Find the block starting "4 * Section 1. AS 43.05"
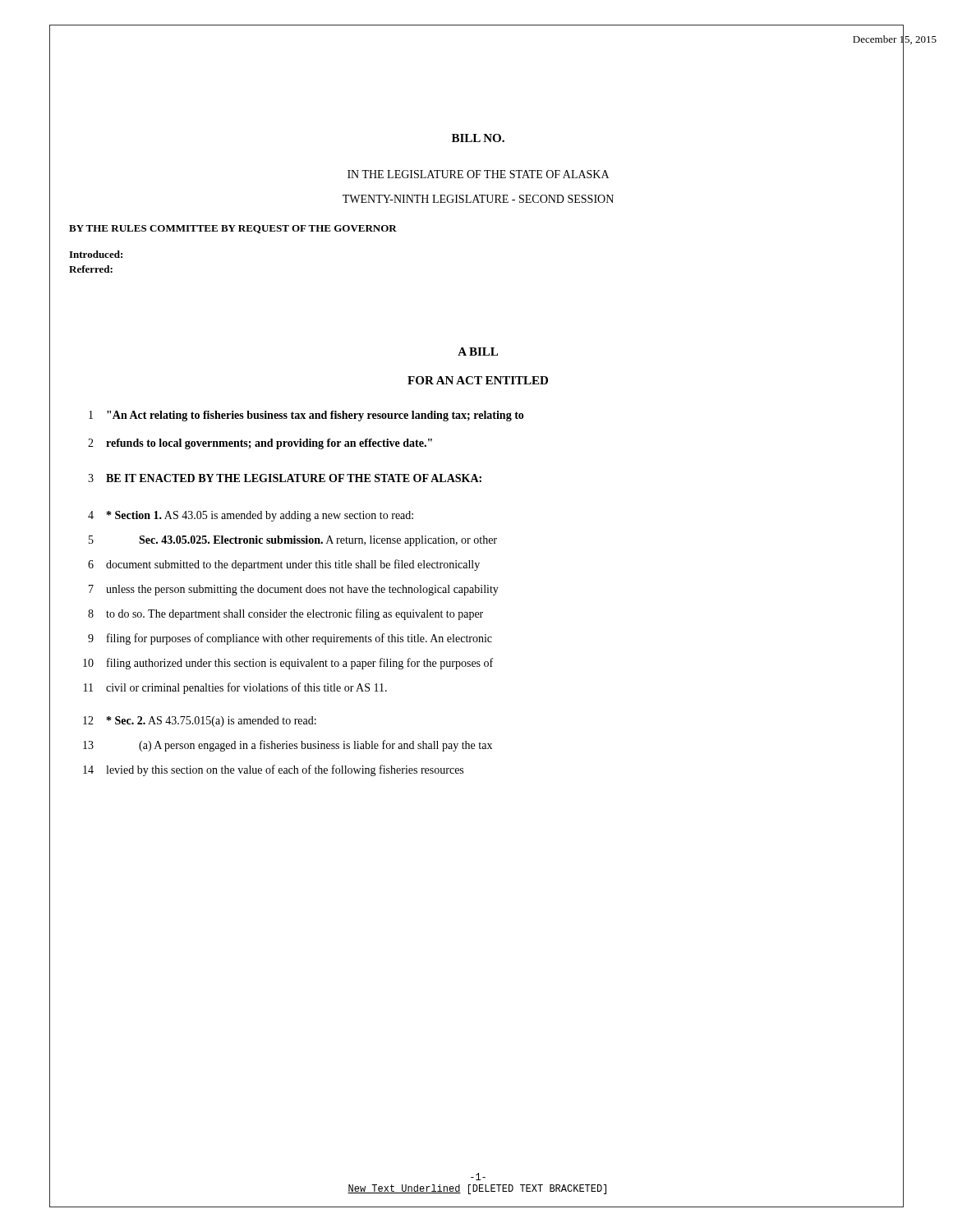 (x=255, y=515)
